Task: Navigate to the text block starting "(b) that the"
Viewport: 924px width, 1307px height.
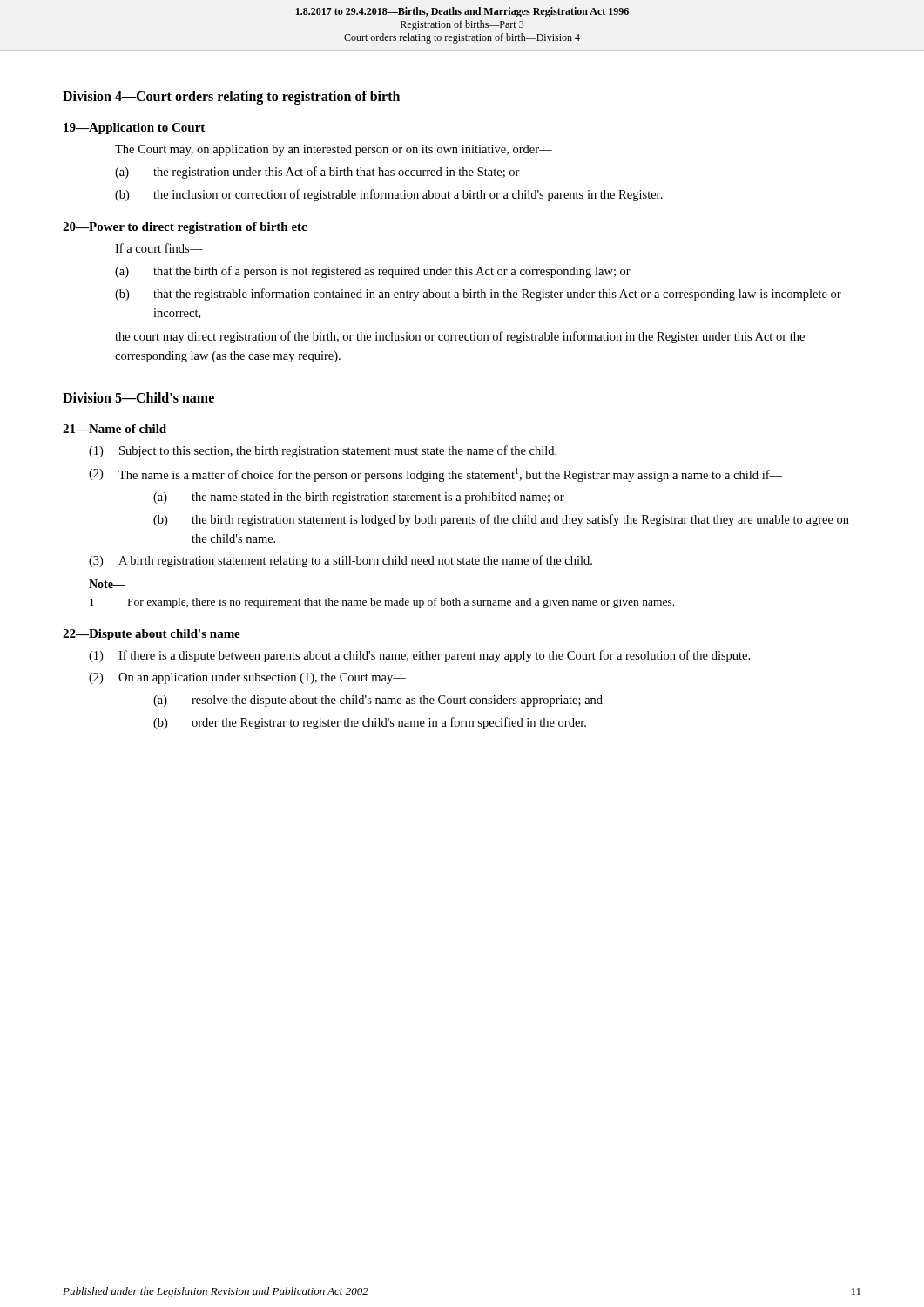Action: [488, 304]
